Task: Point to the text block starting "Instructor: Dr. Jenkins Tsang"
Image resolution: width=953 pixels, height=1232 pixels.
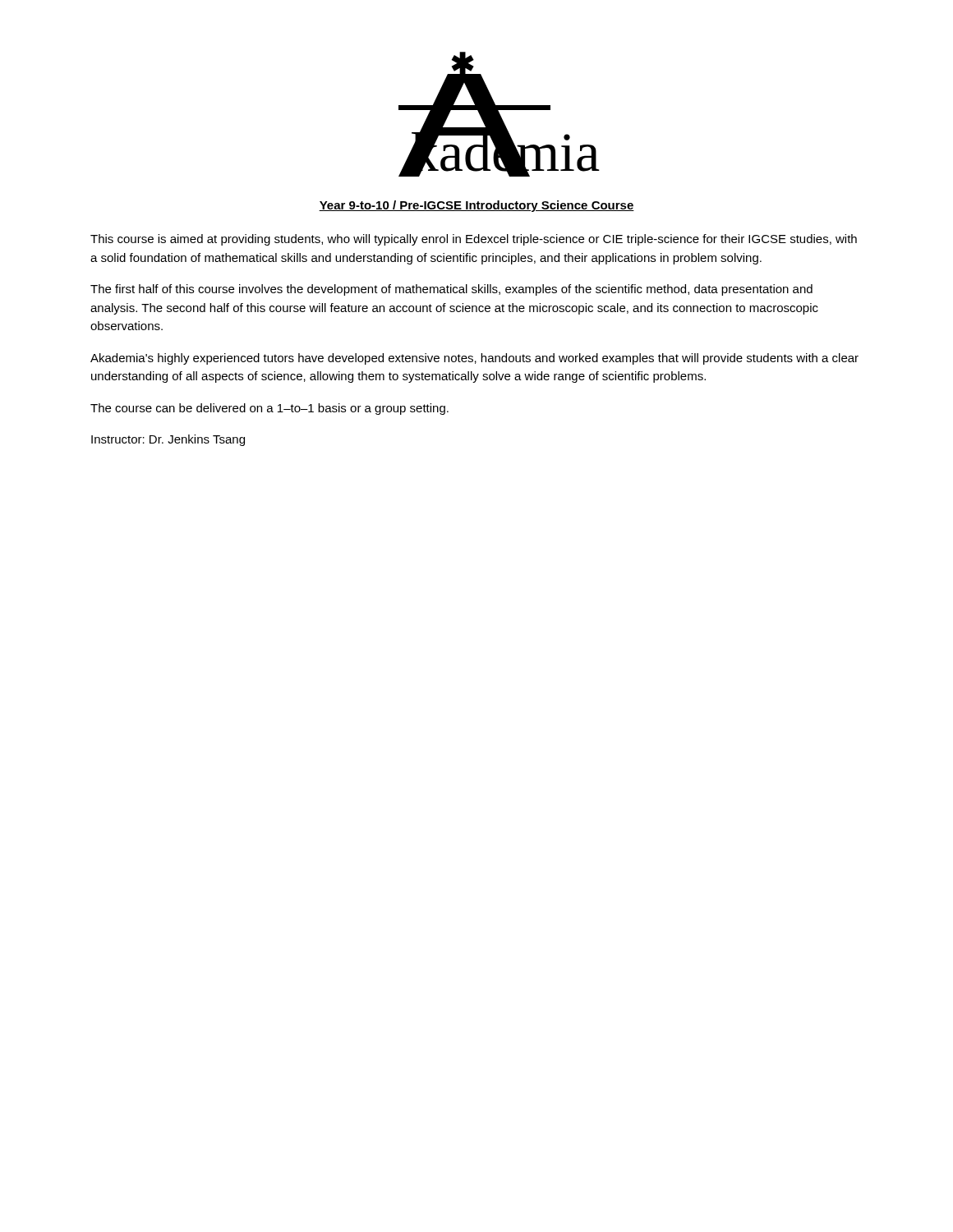Action: coord(168,439)
